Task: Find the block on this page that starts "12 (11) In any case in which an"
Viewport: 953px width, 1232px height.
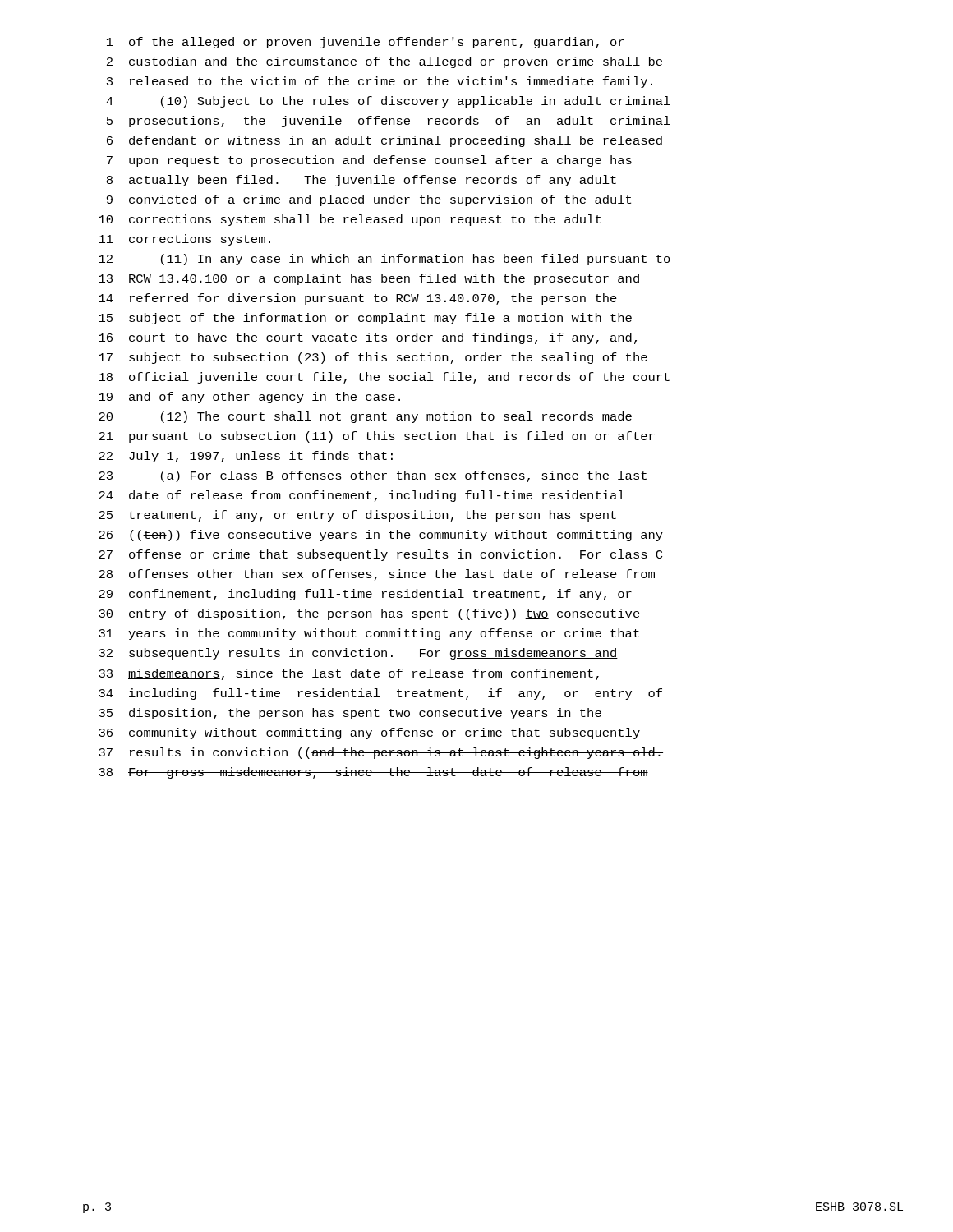Action: pos(493,329)
